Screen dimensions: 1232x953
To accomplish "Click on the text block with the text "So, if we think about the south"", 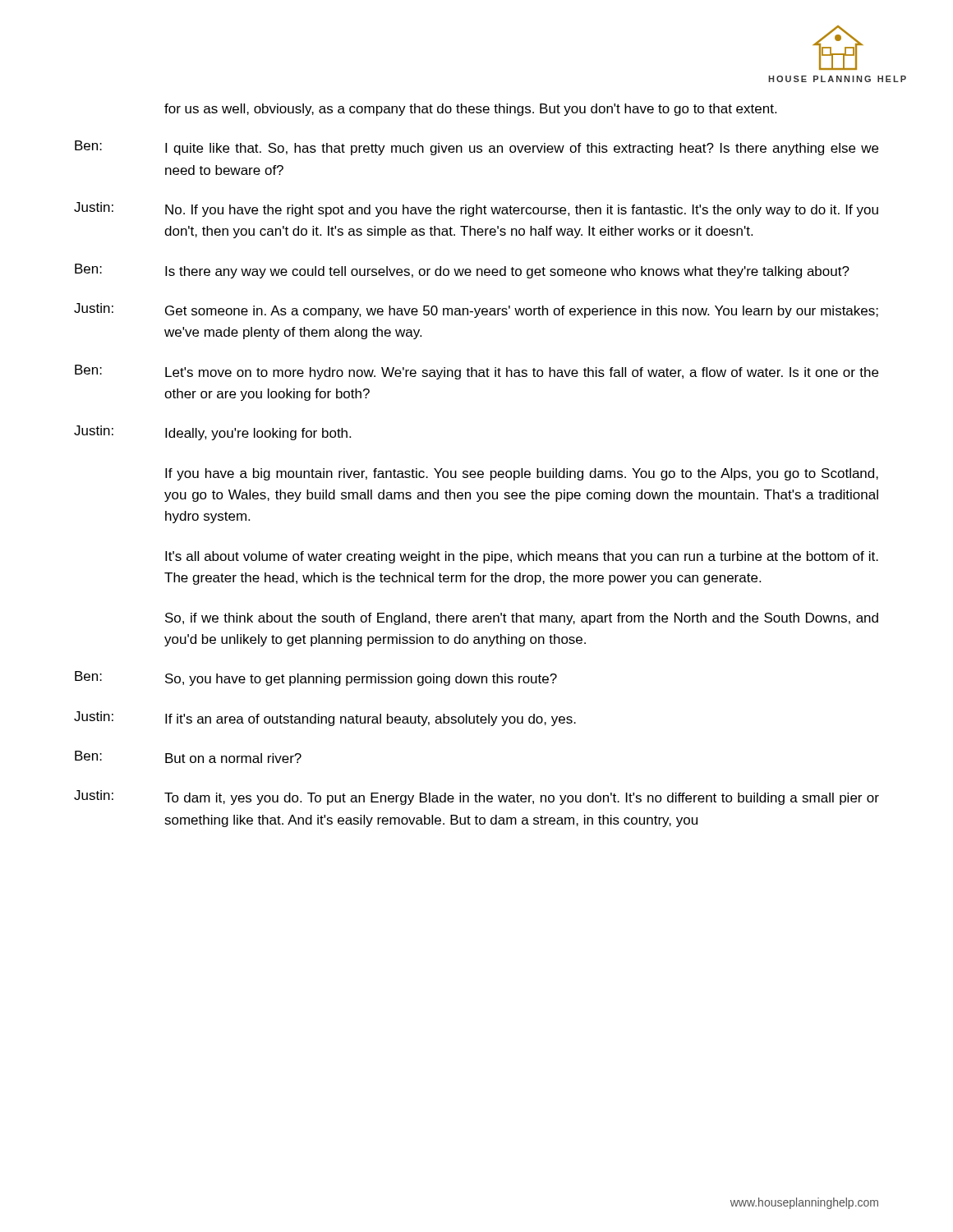I will coord(522,628).
